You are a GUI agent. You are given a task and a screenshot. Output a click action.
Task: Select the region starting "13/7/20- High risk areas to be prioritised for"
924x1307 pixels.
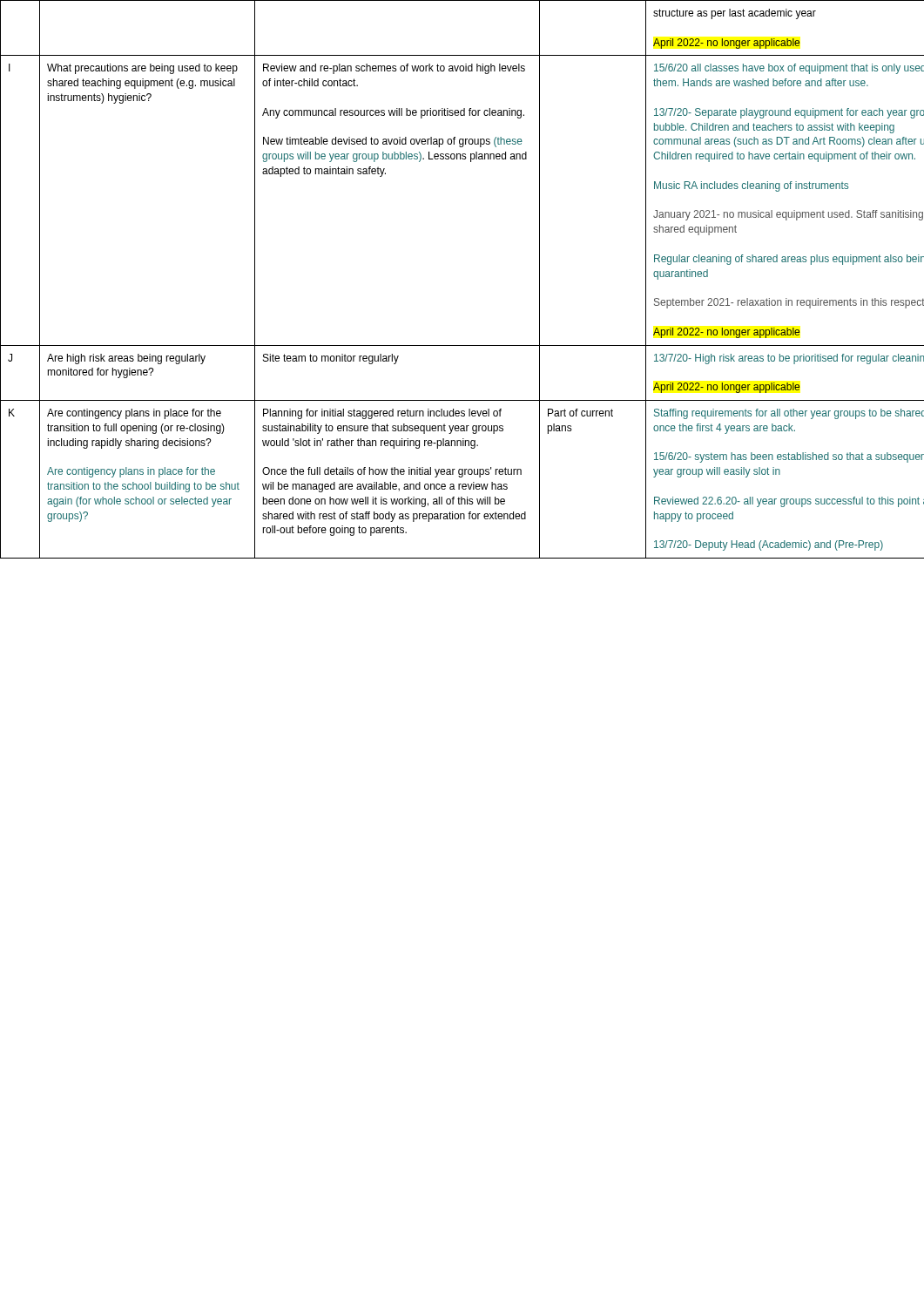tap(789, 372)
